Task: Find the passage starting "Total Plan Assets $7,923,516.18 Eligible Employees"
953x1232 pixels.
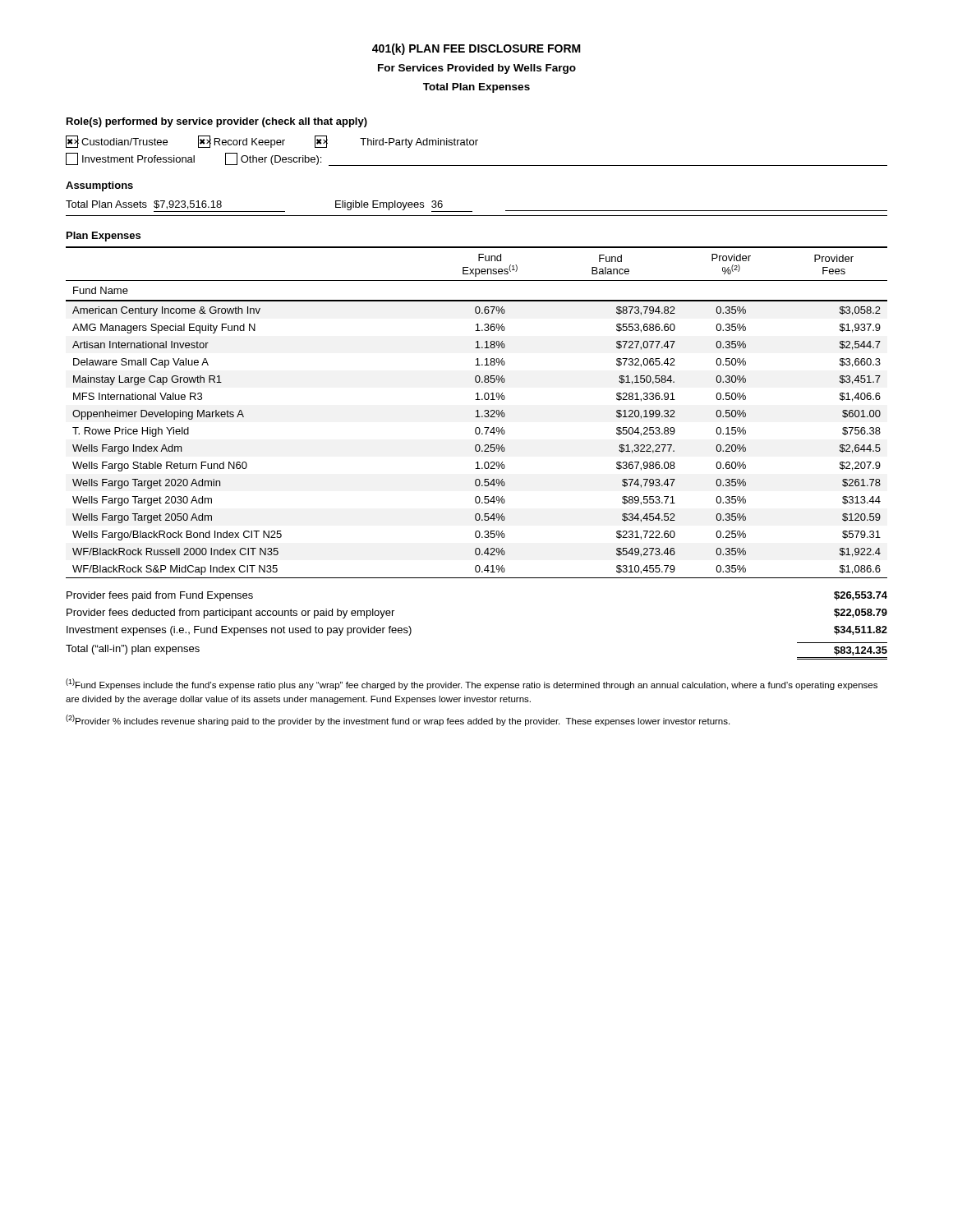Action: 476,205
